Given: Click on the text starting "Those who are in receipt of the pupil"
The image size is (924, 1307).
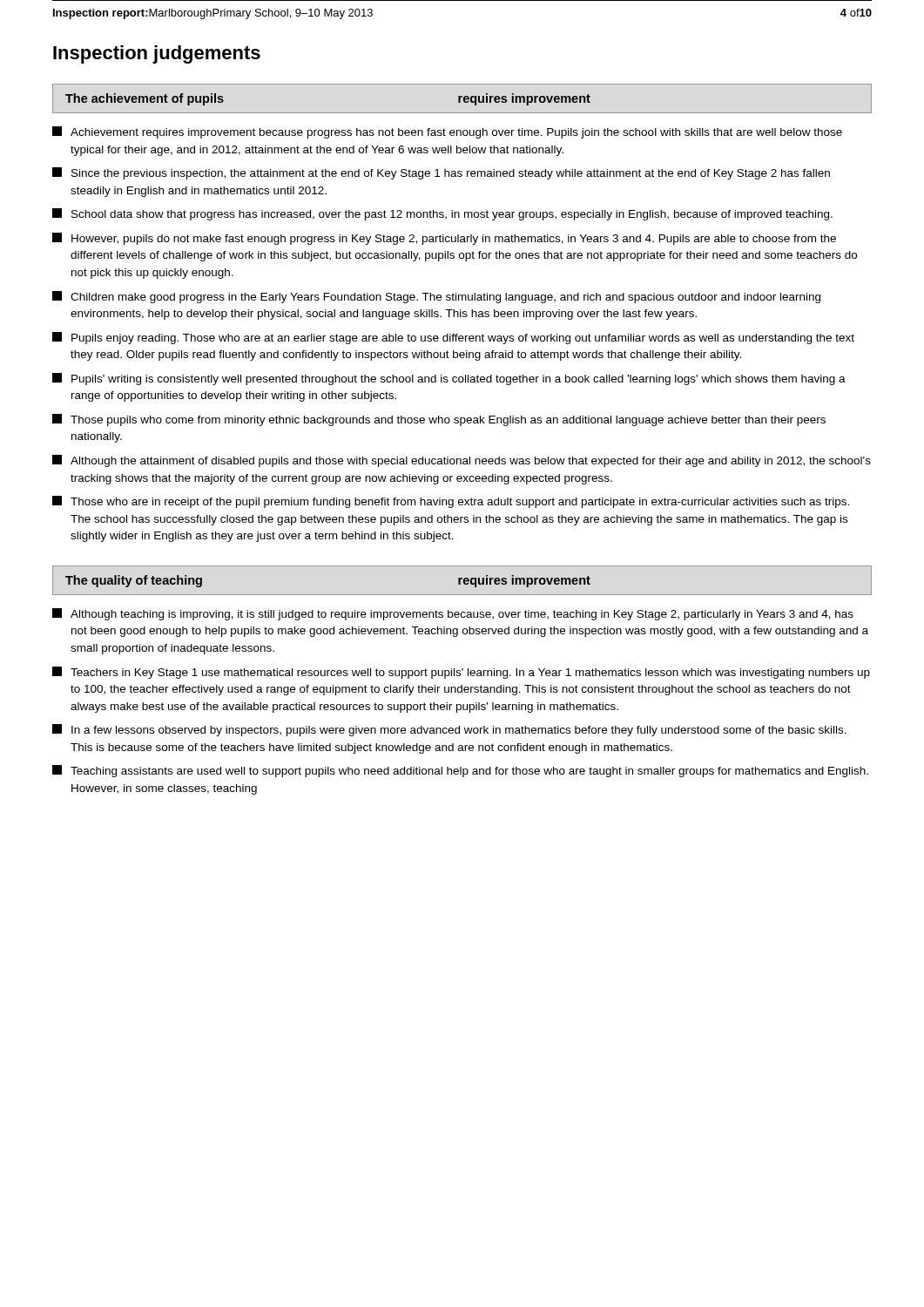Looking at the screenshot, I should pyautogui.click(x=462, y=519).
